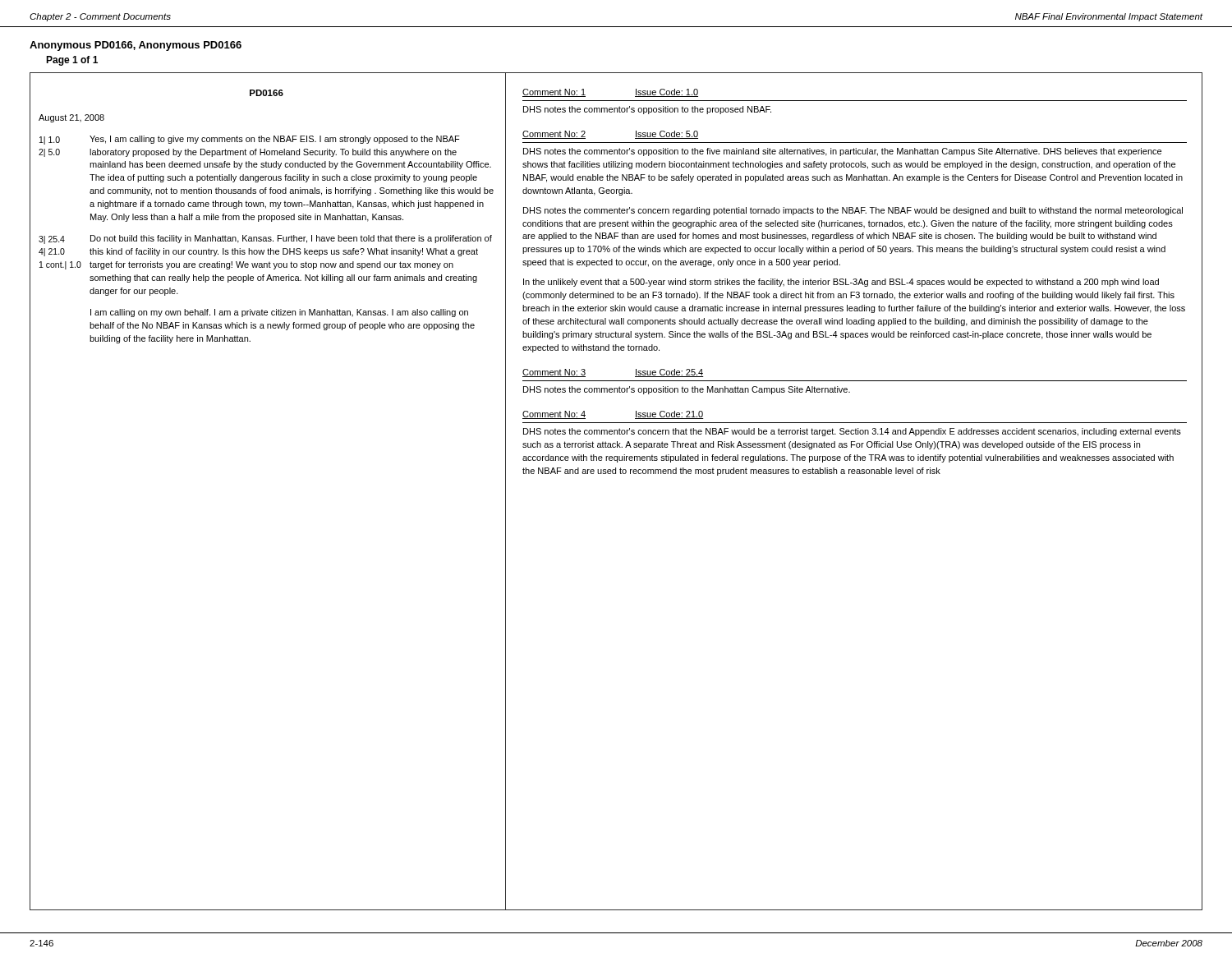Image resolution: width=1232 pixels, height=953 pixels.
Task: Locate the block of text that opens with "PD0166 August 21, 2008 1| 1.02| 5.0 Yes,"
Action: point(266,216)
